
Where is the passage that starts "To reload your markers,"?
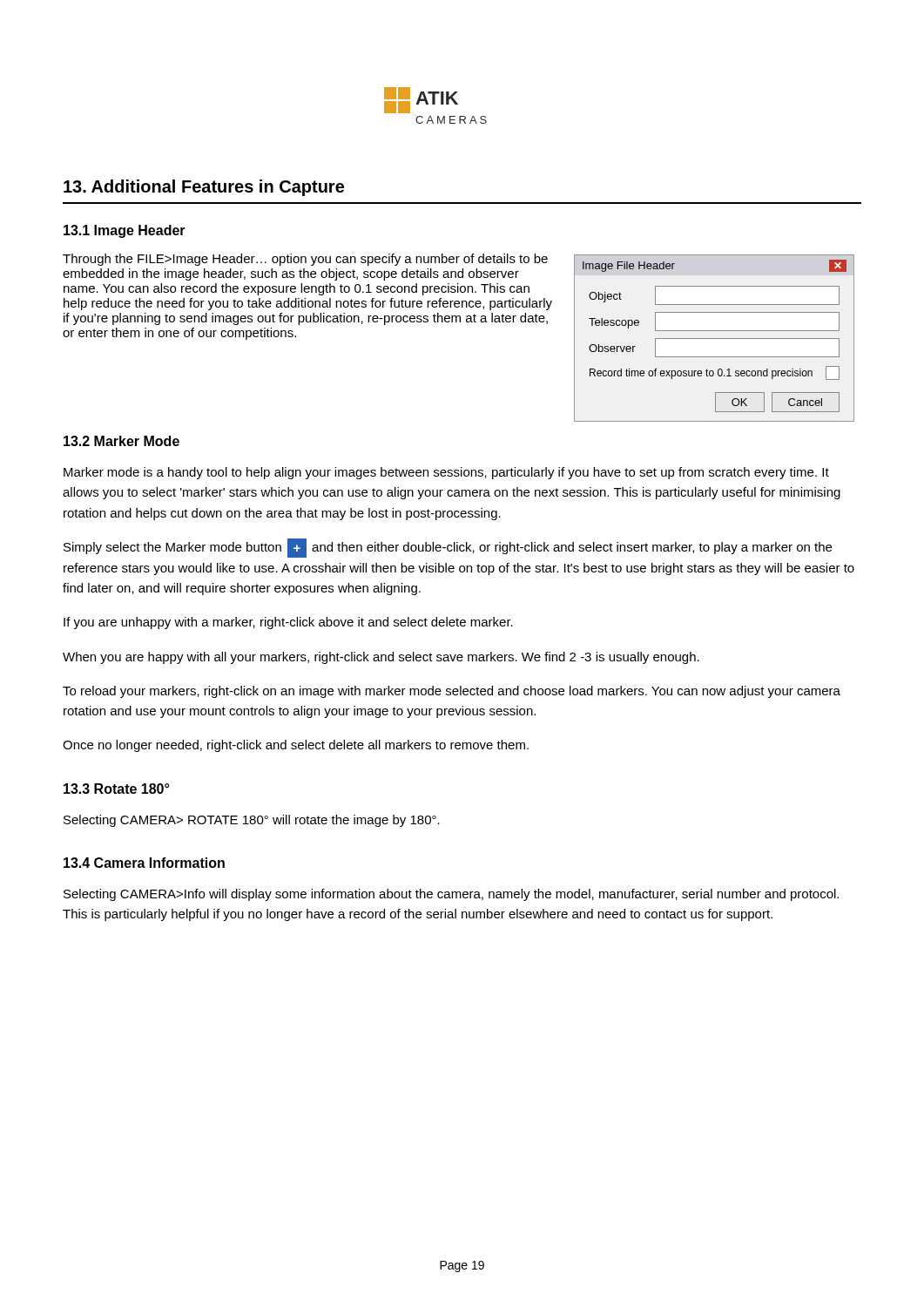[452, 700]
